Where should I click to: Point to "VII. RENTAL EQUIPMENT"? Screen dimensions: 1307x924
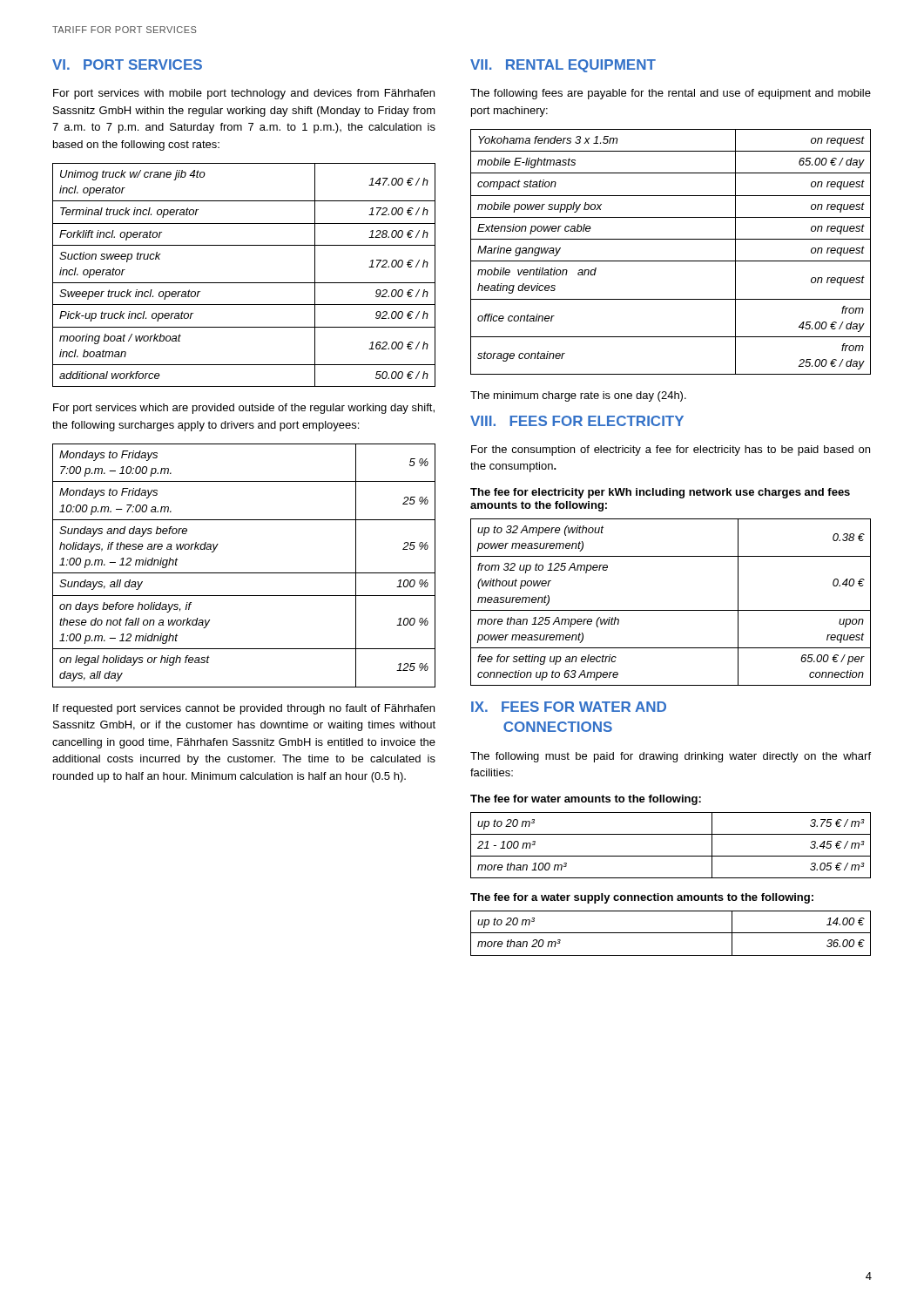click(x=563, y=65)
